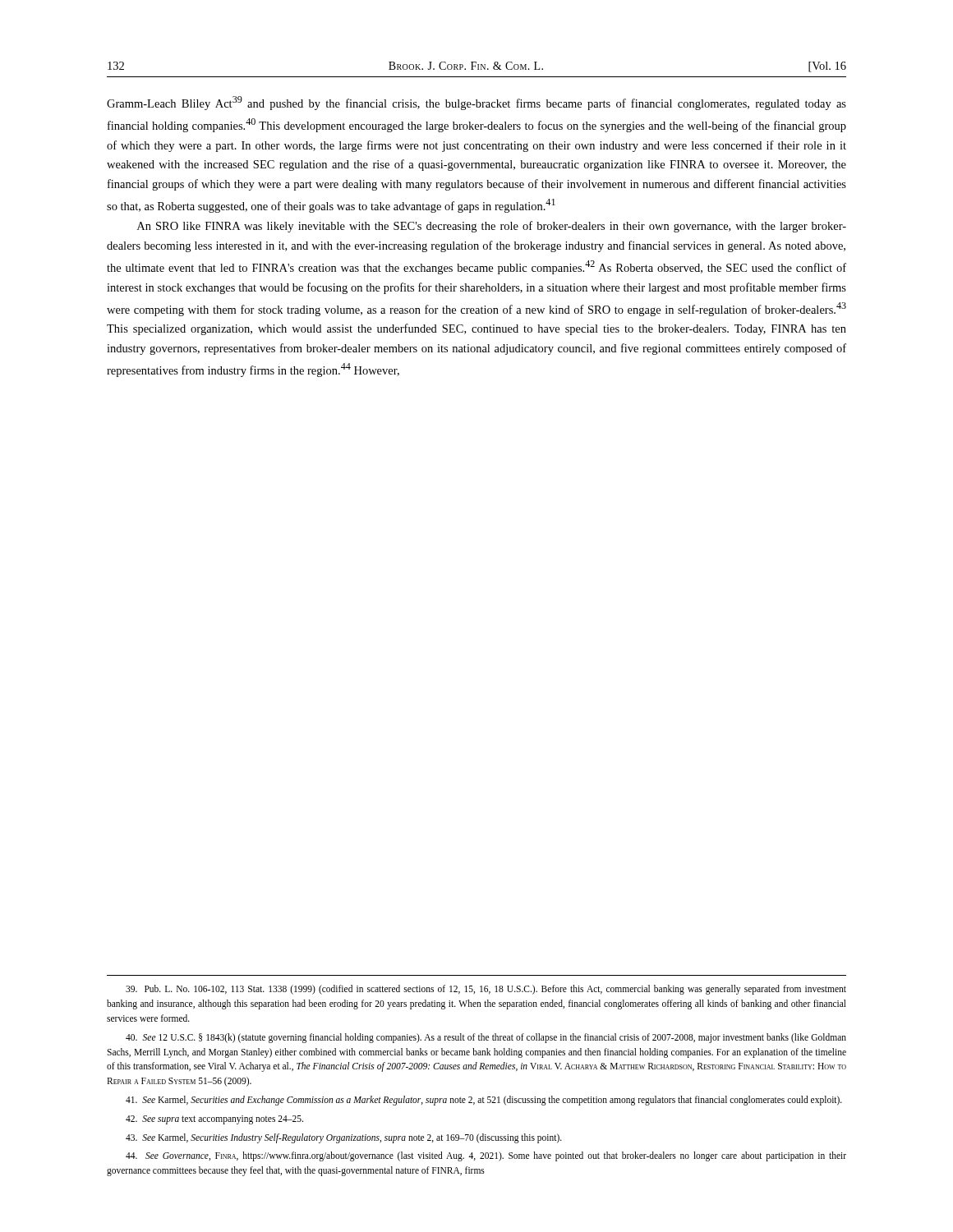The height and width of the screenshot is (1232, 953).
Task: Click on the footnote that says "See 12 U.S.C."
Action: (x=476, y=1059)
